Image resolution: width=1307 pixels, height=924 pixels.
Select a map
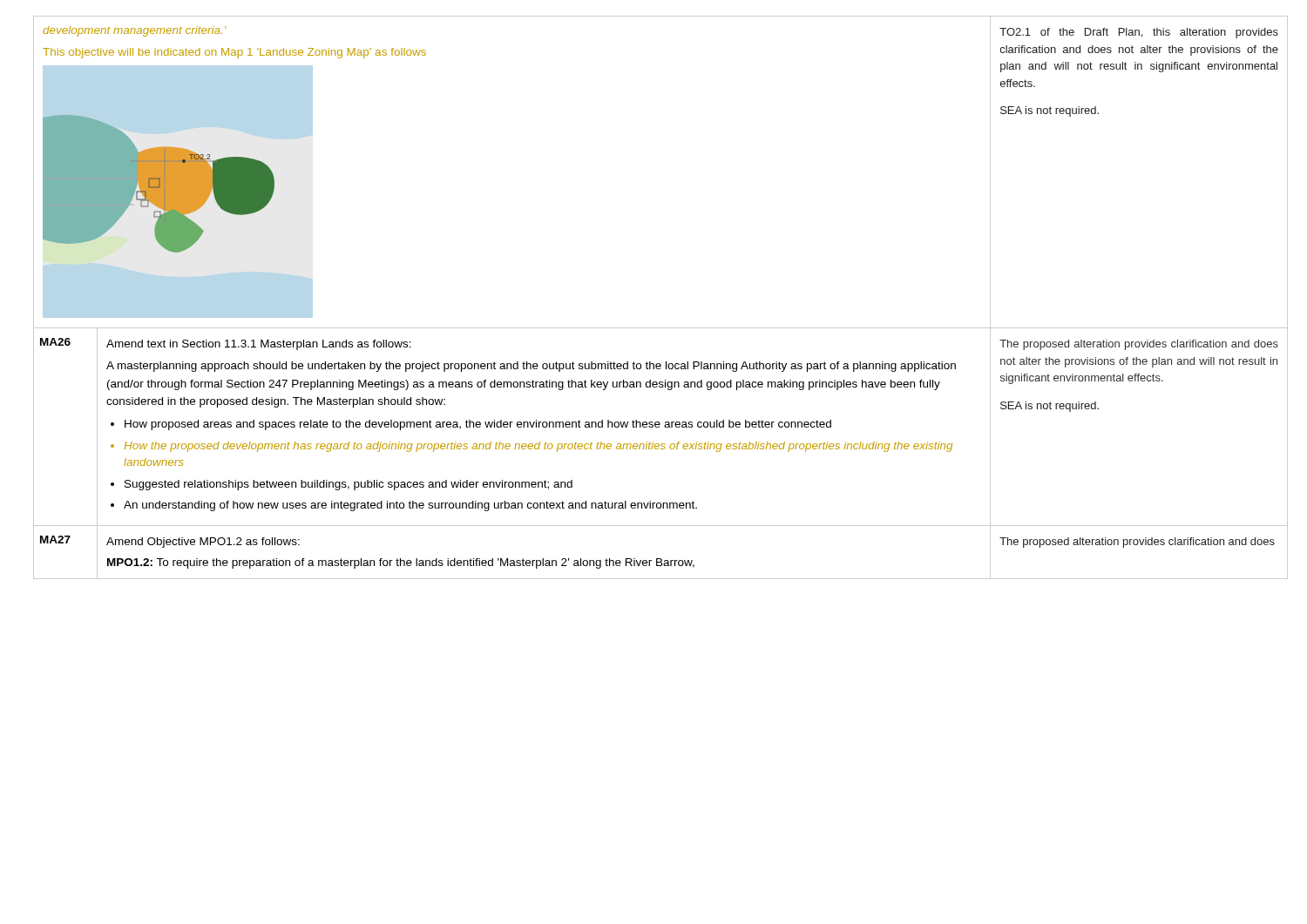point(512,193)
